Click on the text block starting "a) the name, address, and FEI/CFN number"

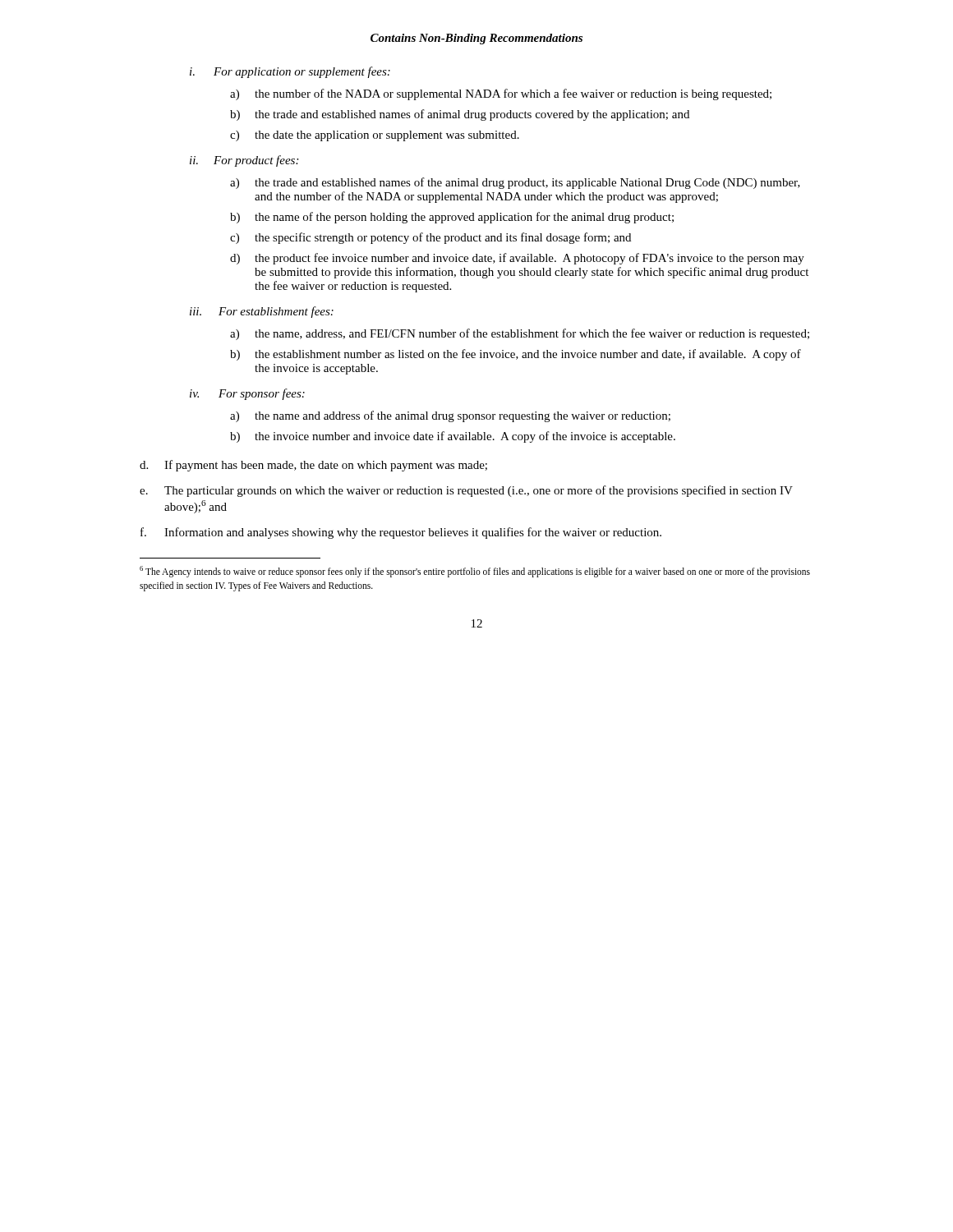click(520, 334)
